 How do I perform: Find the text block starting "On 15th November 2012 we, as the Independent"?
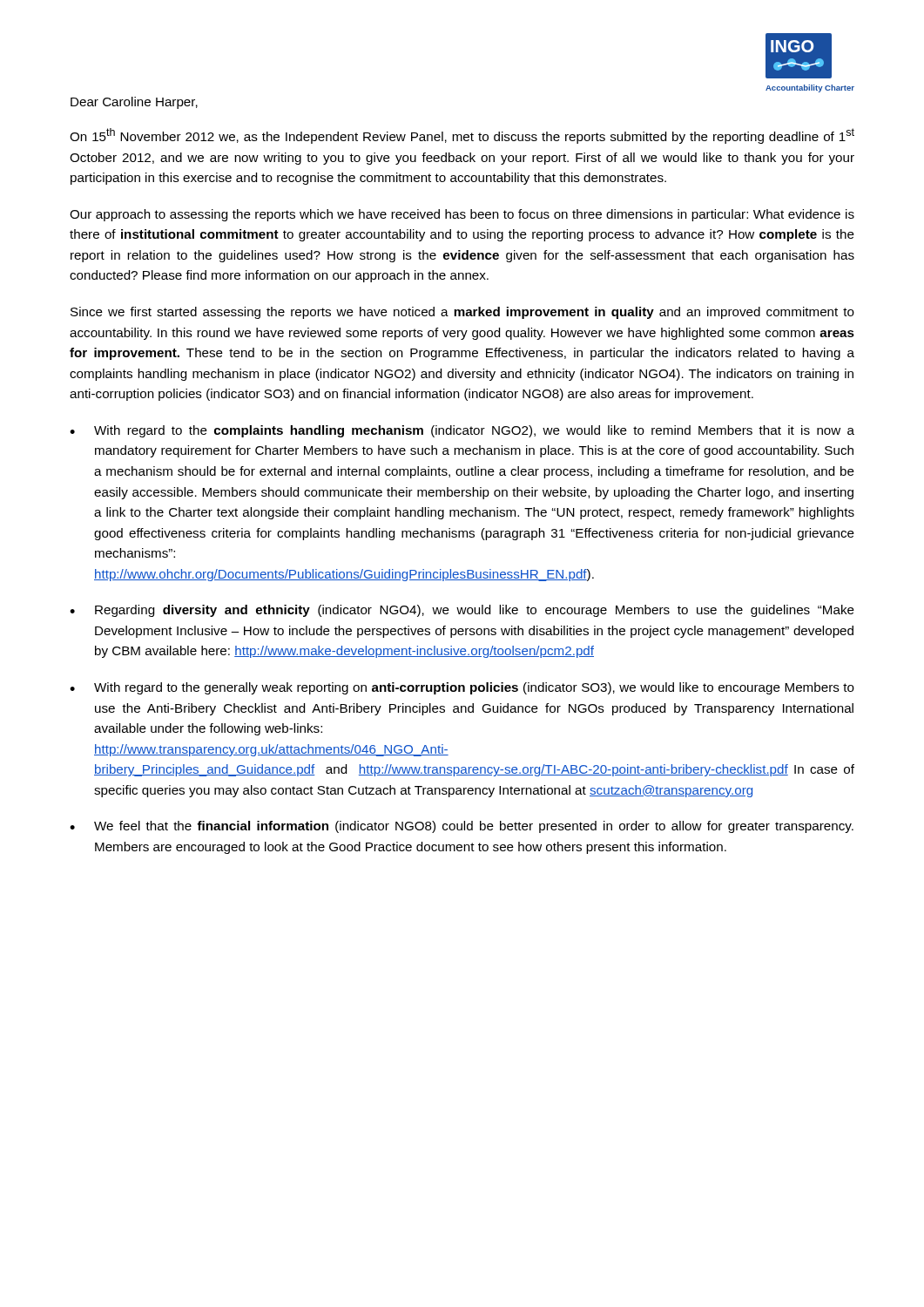click(x=462, y=156)
